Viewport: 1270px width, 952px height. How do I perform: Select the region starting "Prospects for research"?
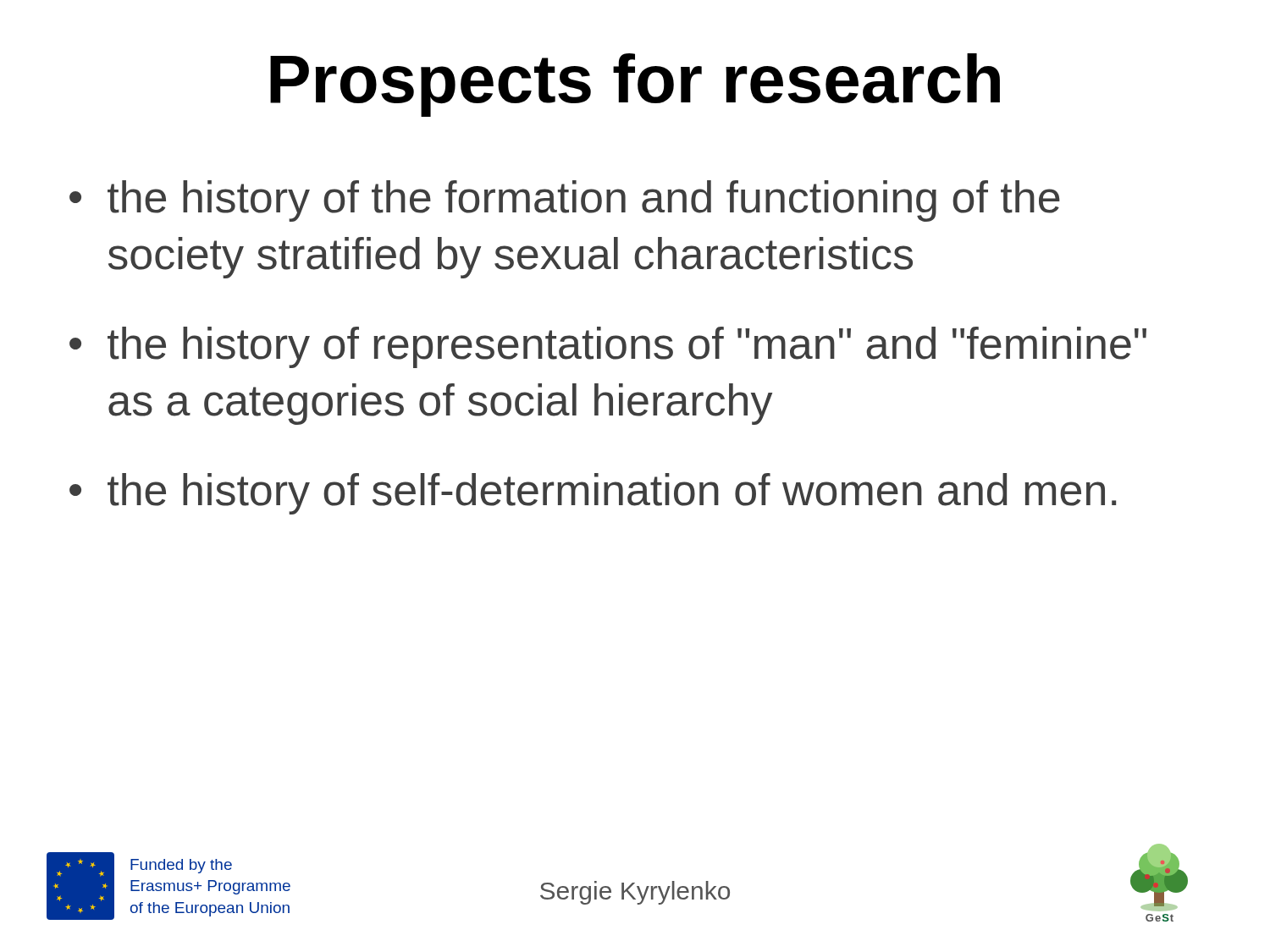(x=635, y=80)
